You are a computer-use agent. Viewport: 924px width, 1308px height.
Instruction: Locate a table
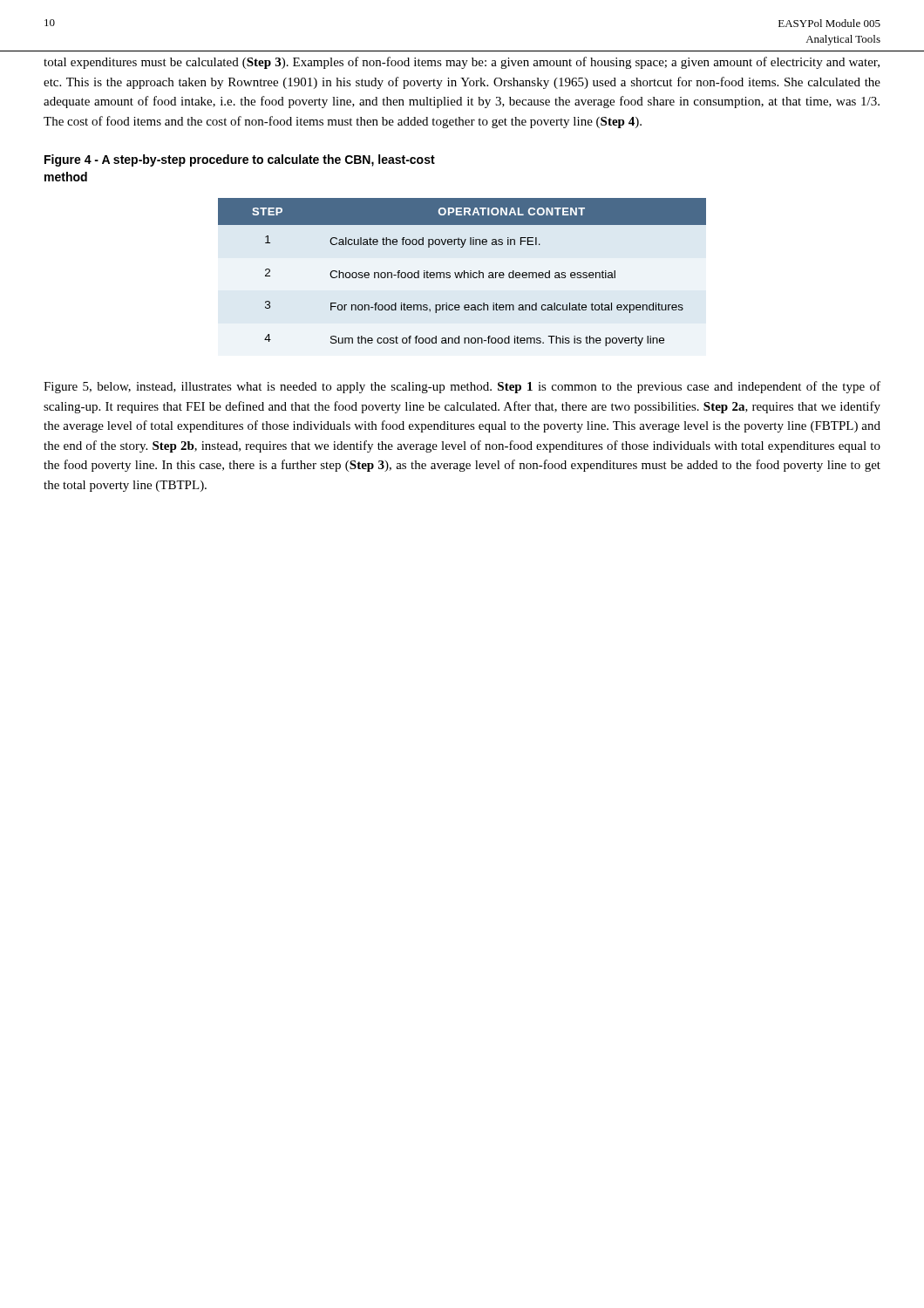(462, 277)
